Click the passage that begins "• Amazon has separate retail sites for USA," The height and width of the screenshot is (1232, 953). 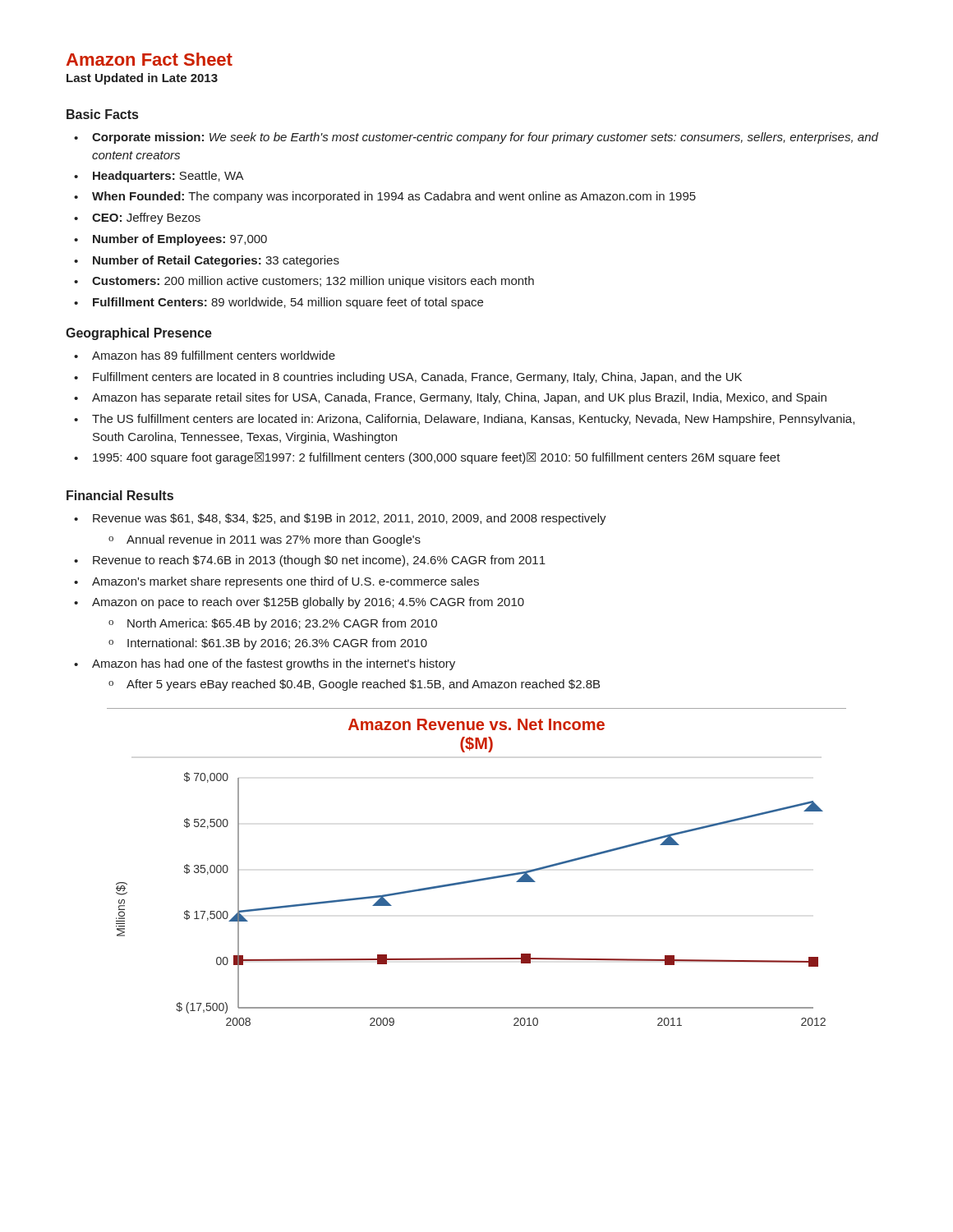[x=451, y=398]
